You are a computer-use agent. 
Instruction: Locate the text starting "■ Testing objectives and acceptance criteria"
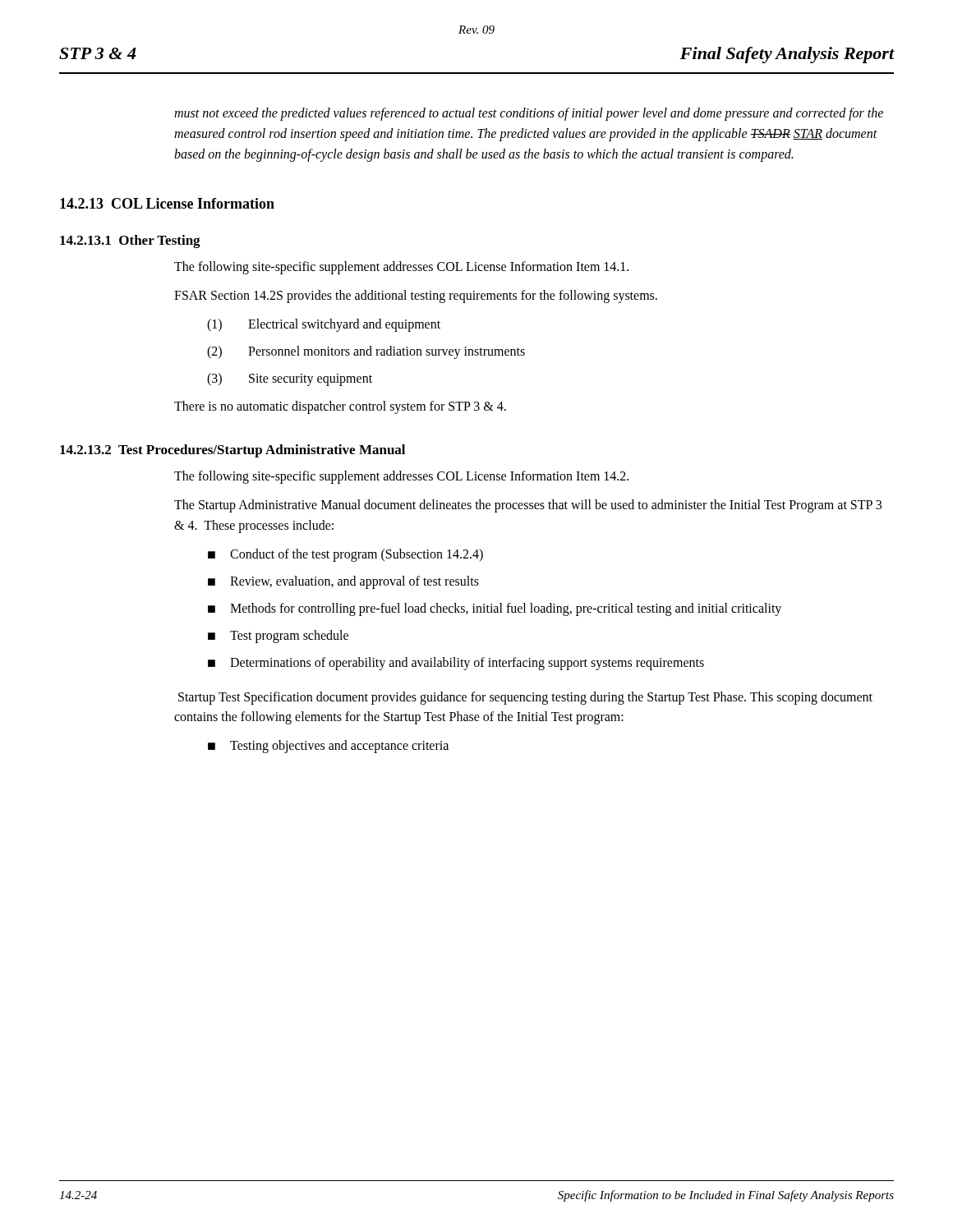(x=328, y=746)
